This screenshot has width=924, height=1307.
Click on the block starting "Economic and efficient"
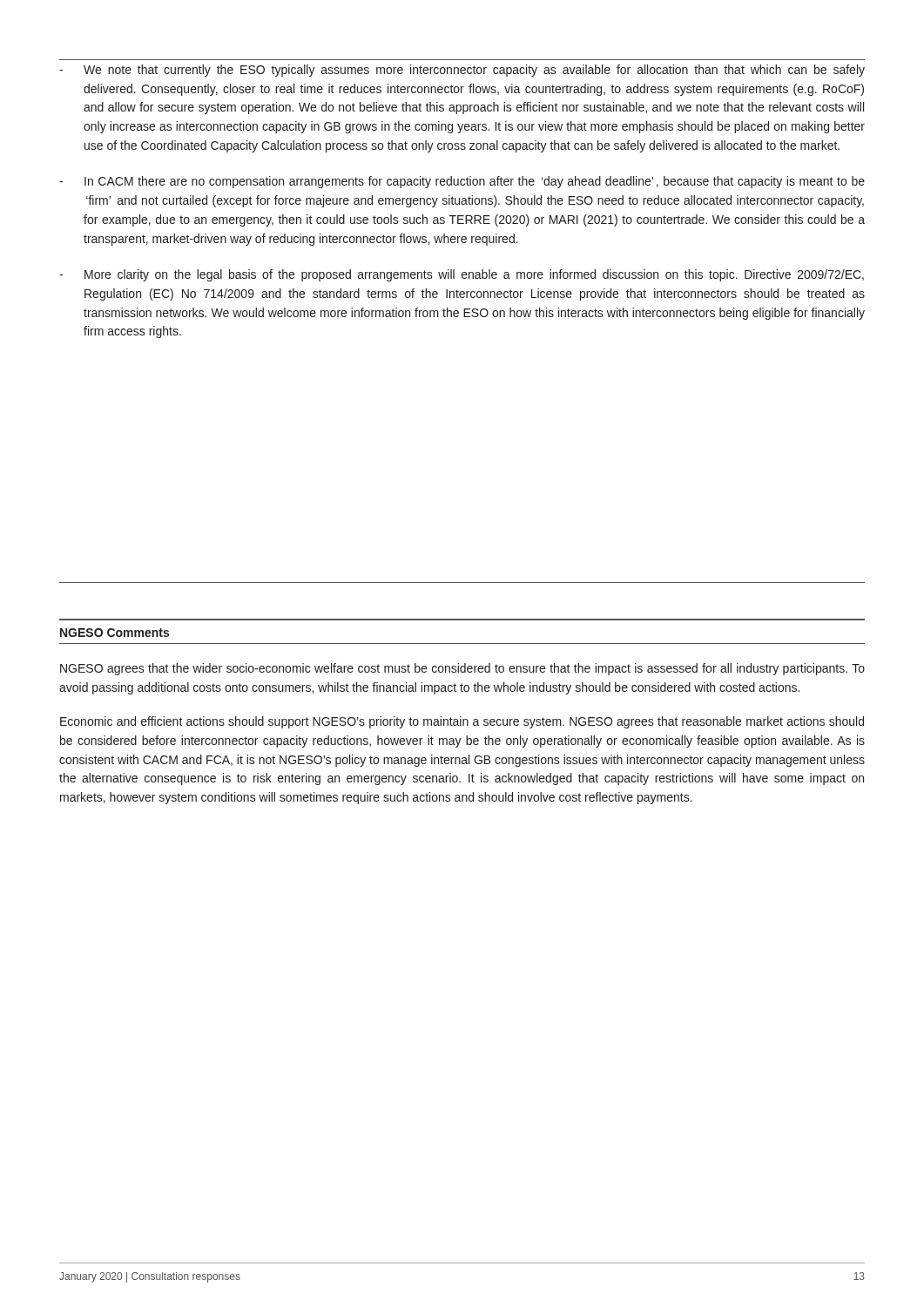462,760
